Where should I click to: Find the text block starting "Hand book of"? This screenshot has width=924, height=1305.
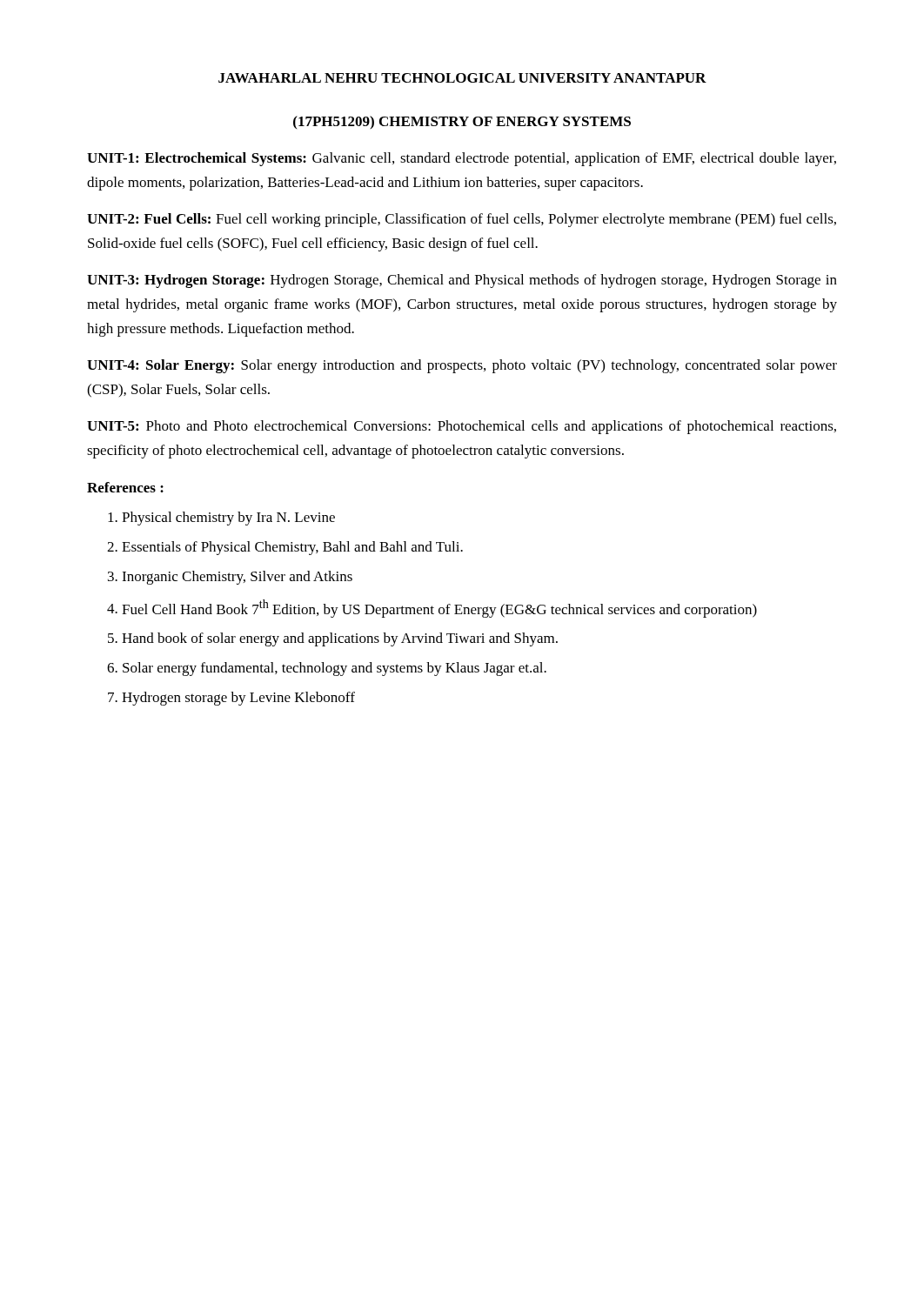point(340,638)
